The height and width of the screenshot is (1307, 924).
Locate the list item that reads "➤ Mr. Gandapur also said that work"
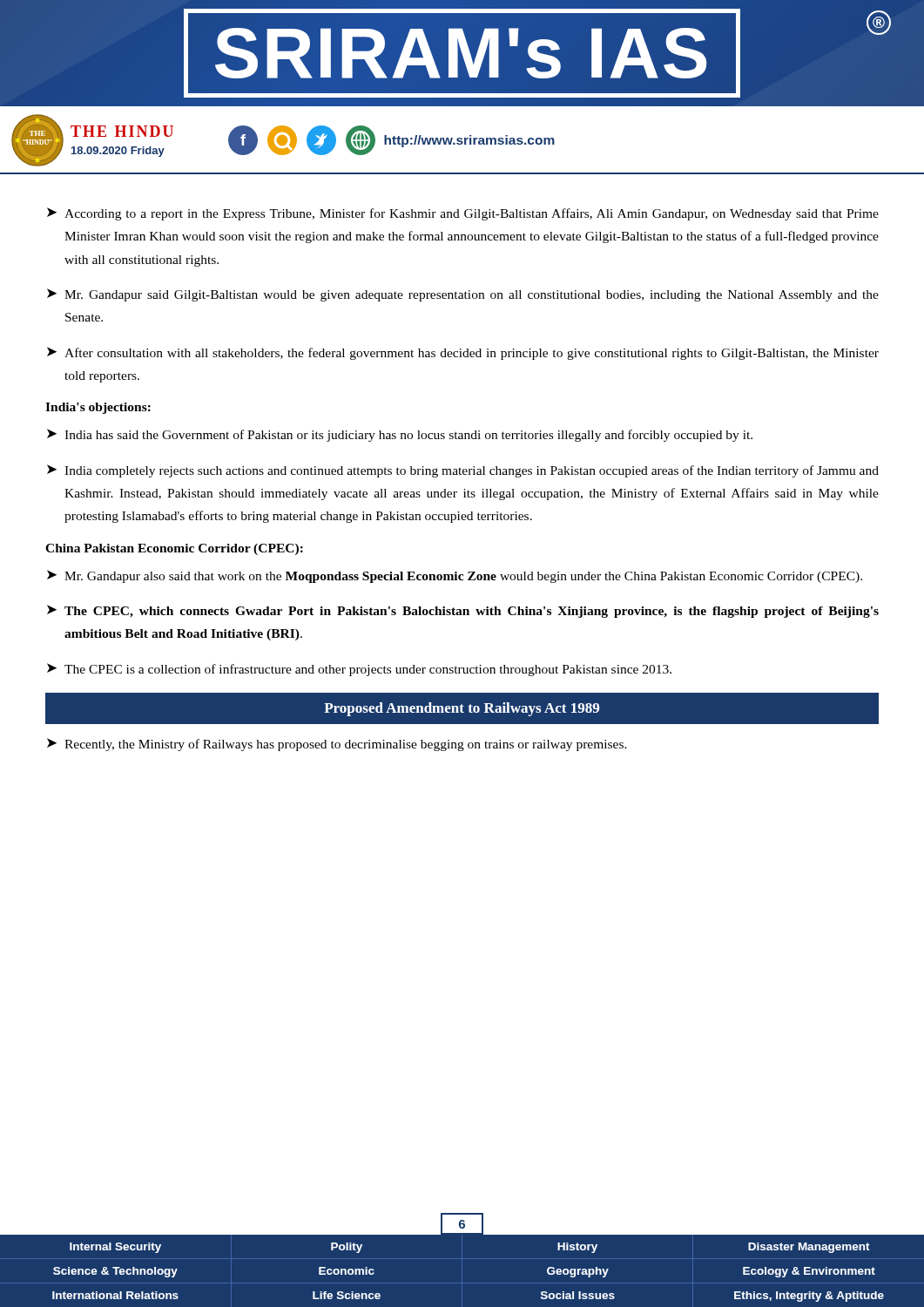click(x=454, y=576)
